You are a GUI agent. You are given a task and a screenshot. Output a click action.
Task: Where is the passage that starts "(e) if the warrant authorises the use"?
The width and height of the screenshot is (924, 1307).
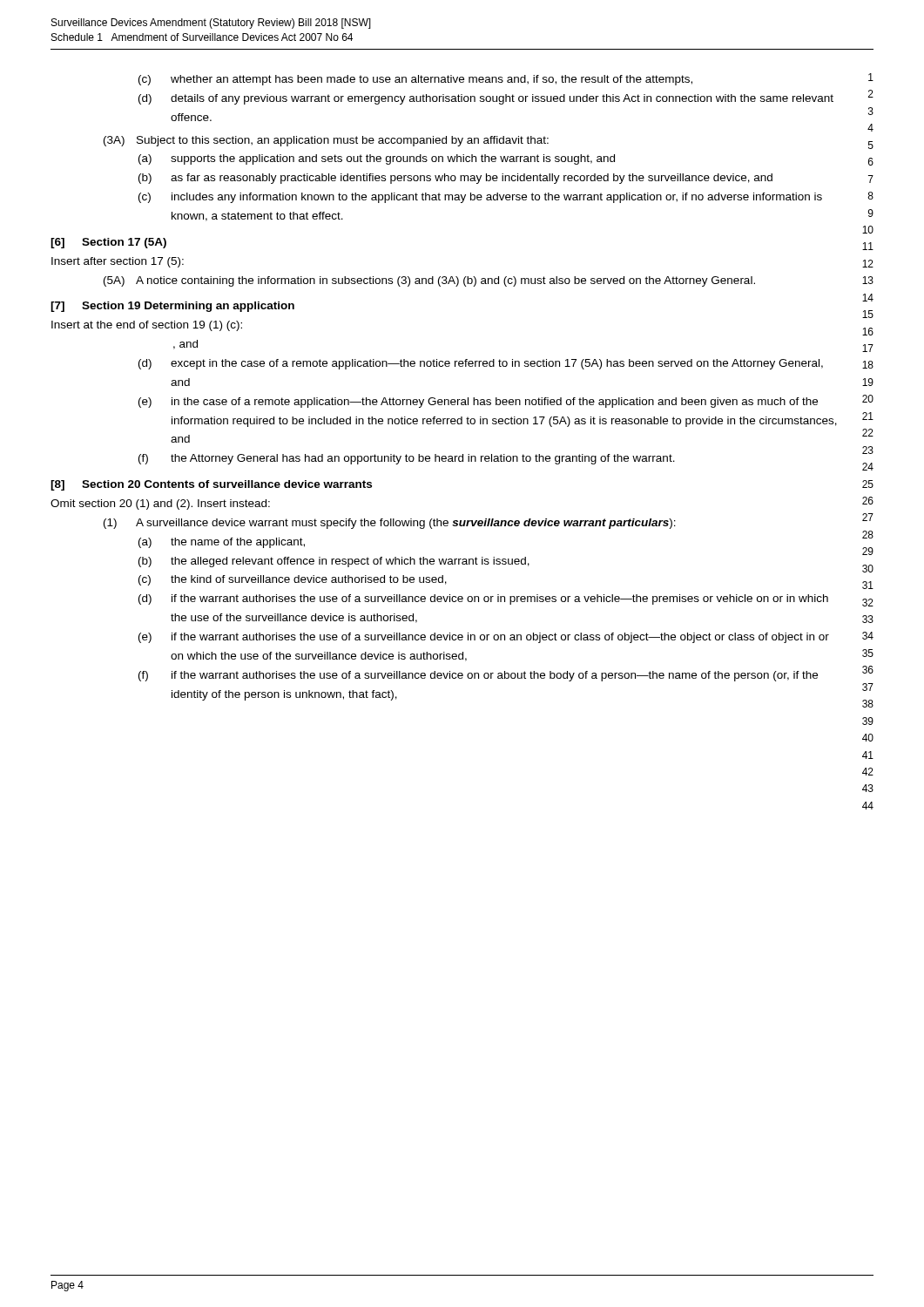click(488, 646)
